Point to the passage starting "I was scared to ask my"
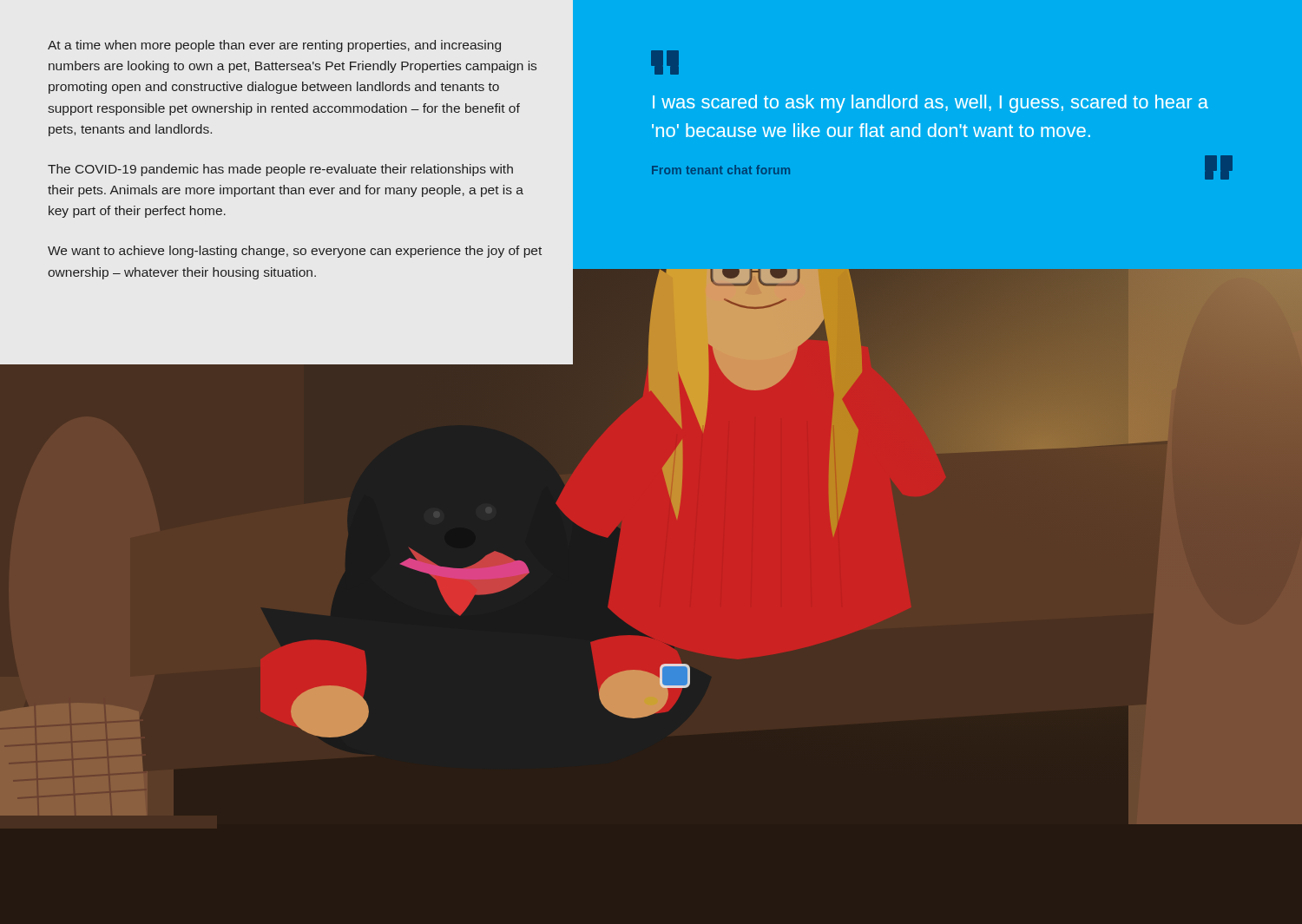 point(942,118)
